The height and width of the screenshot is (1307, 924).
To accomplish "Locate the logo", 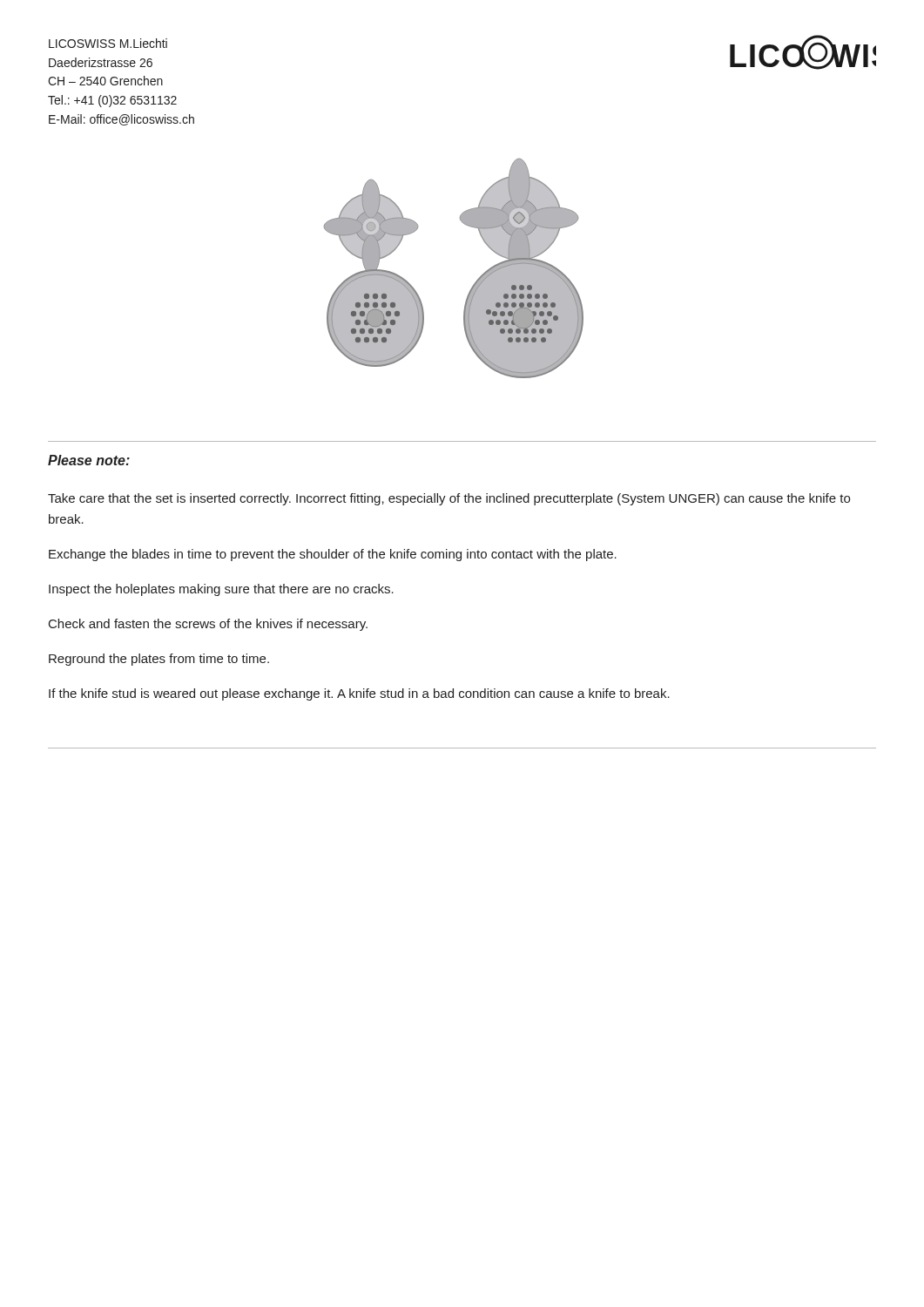I will 802,56.
